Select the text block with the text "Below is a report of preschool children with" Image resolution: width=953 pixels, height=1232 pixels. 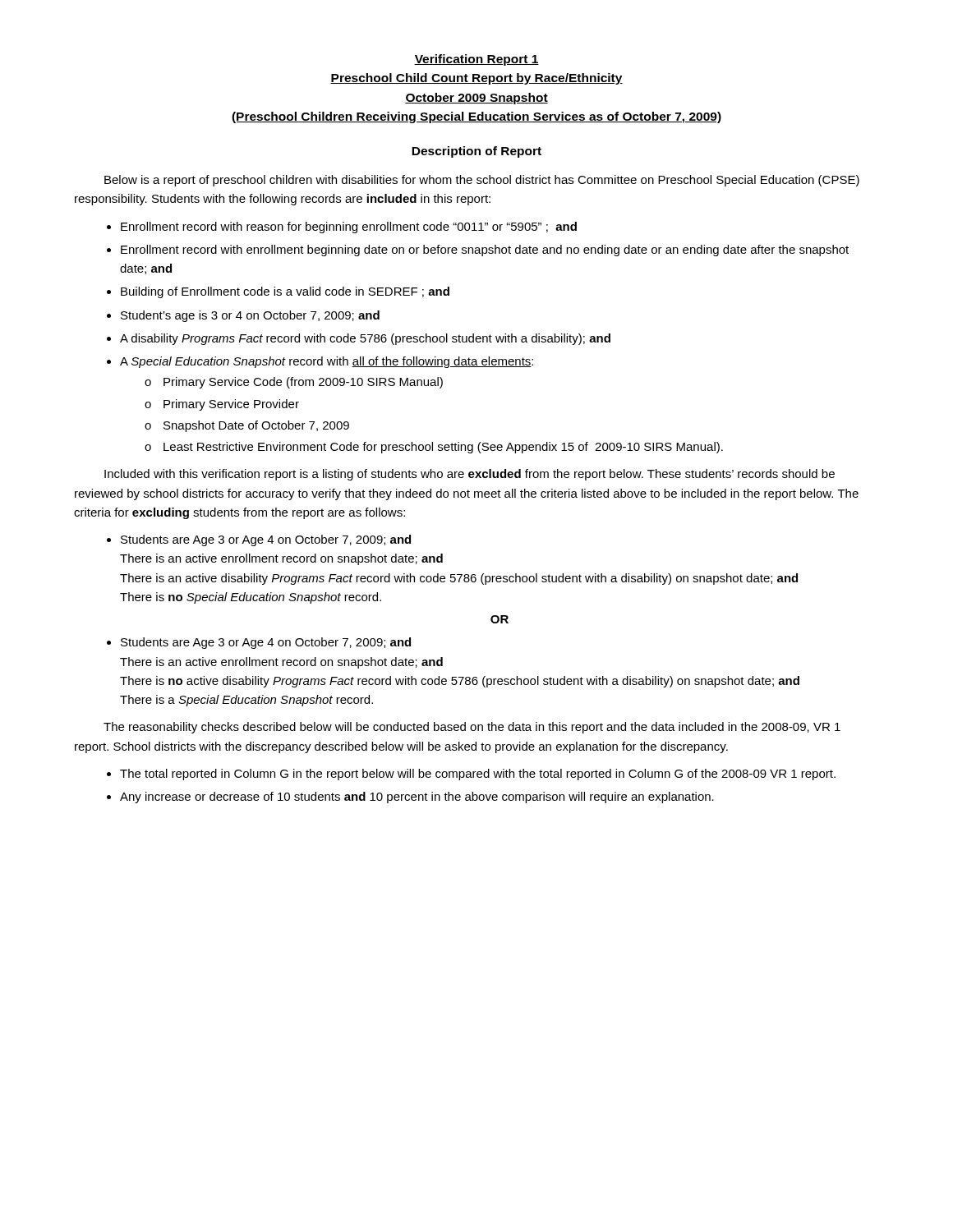(x=467, y=189)
